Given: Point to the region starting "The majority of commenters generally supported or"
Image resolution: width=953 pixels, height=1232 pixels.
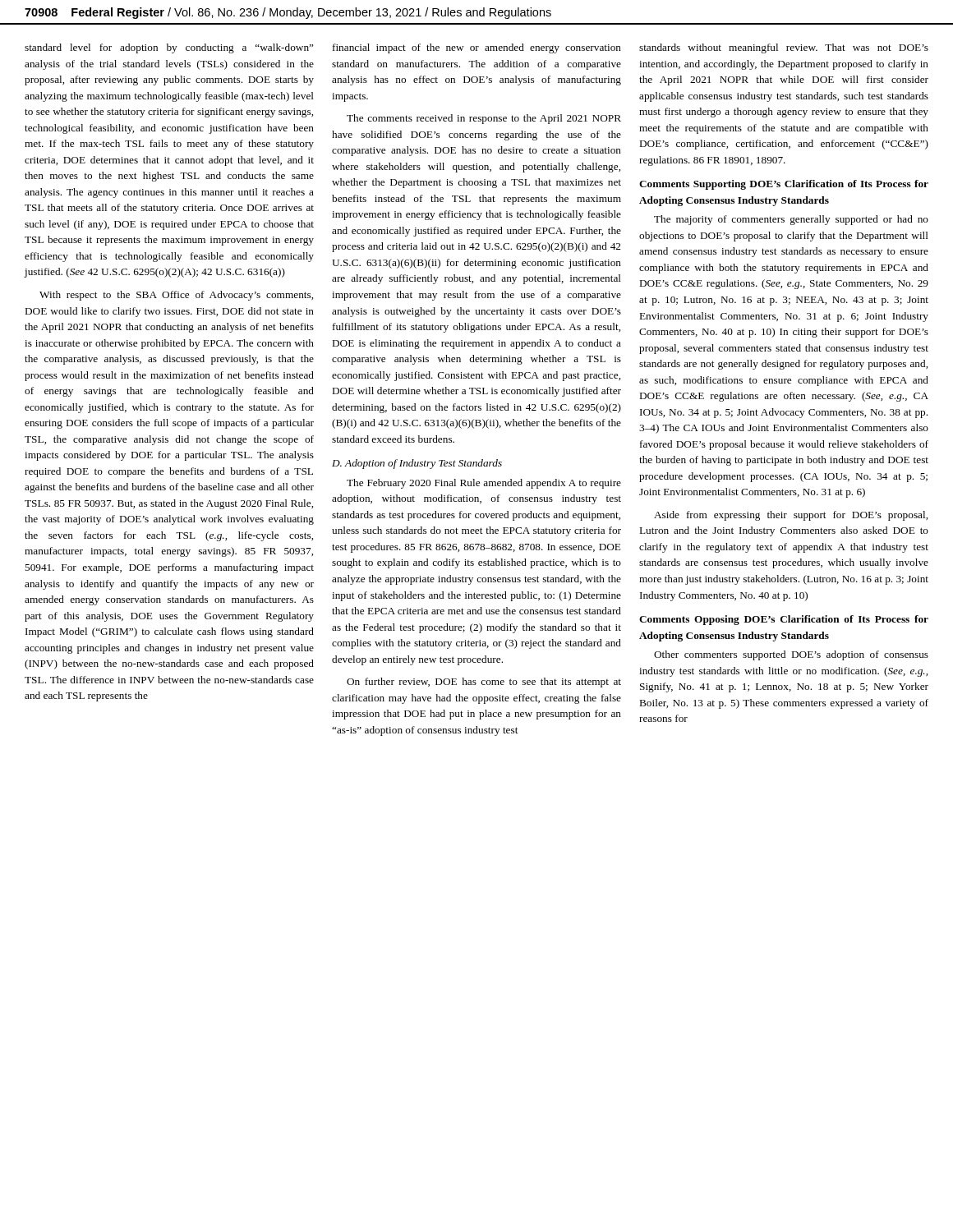Looking at the screenshot, I should pos(784,356).
